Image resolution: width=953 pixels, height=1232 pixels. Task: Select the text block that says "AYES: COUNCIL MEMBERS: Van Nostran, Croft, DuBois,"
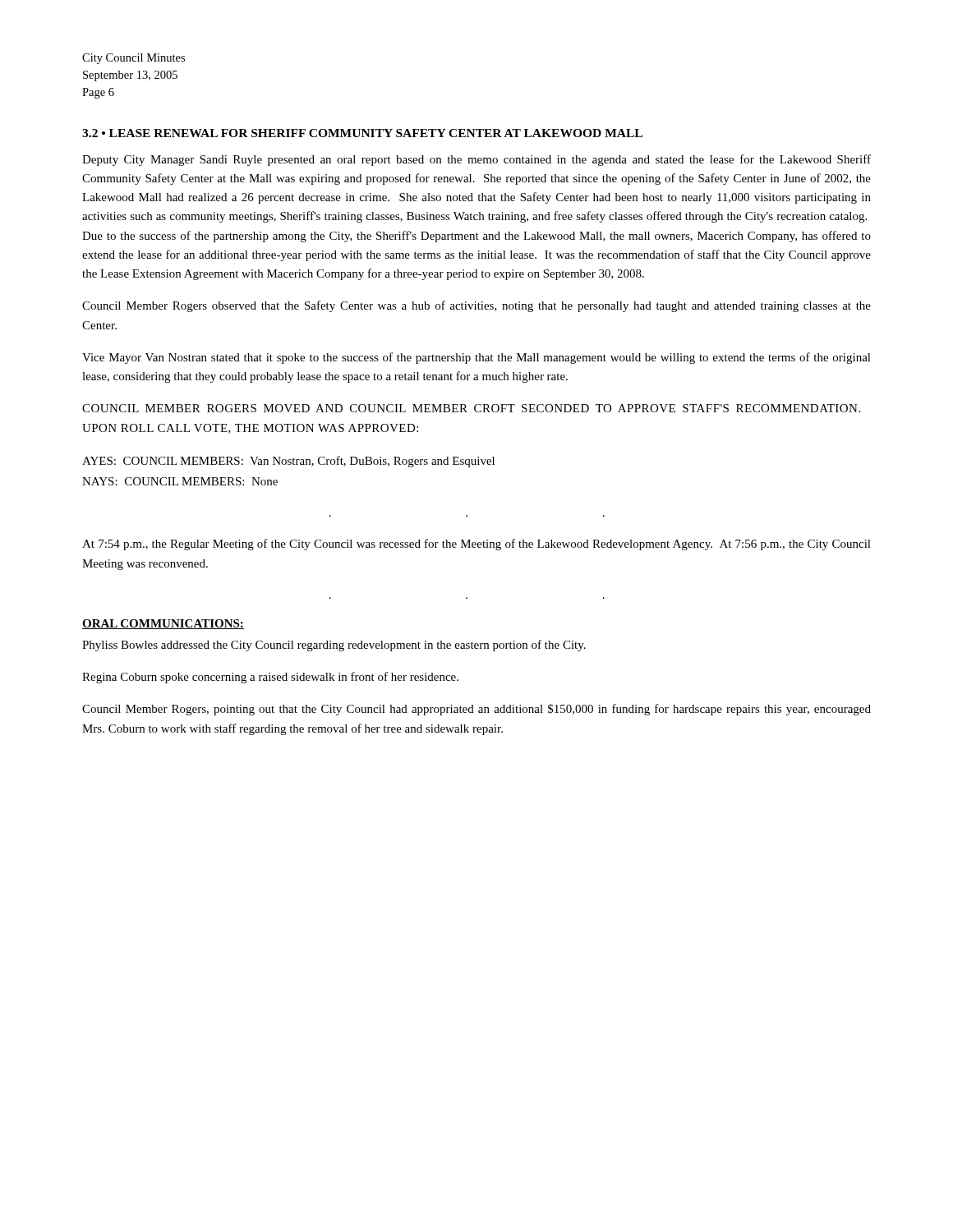(289, 471)
